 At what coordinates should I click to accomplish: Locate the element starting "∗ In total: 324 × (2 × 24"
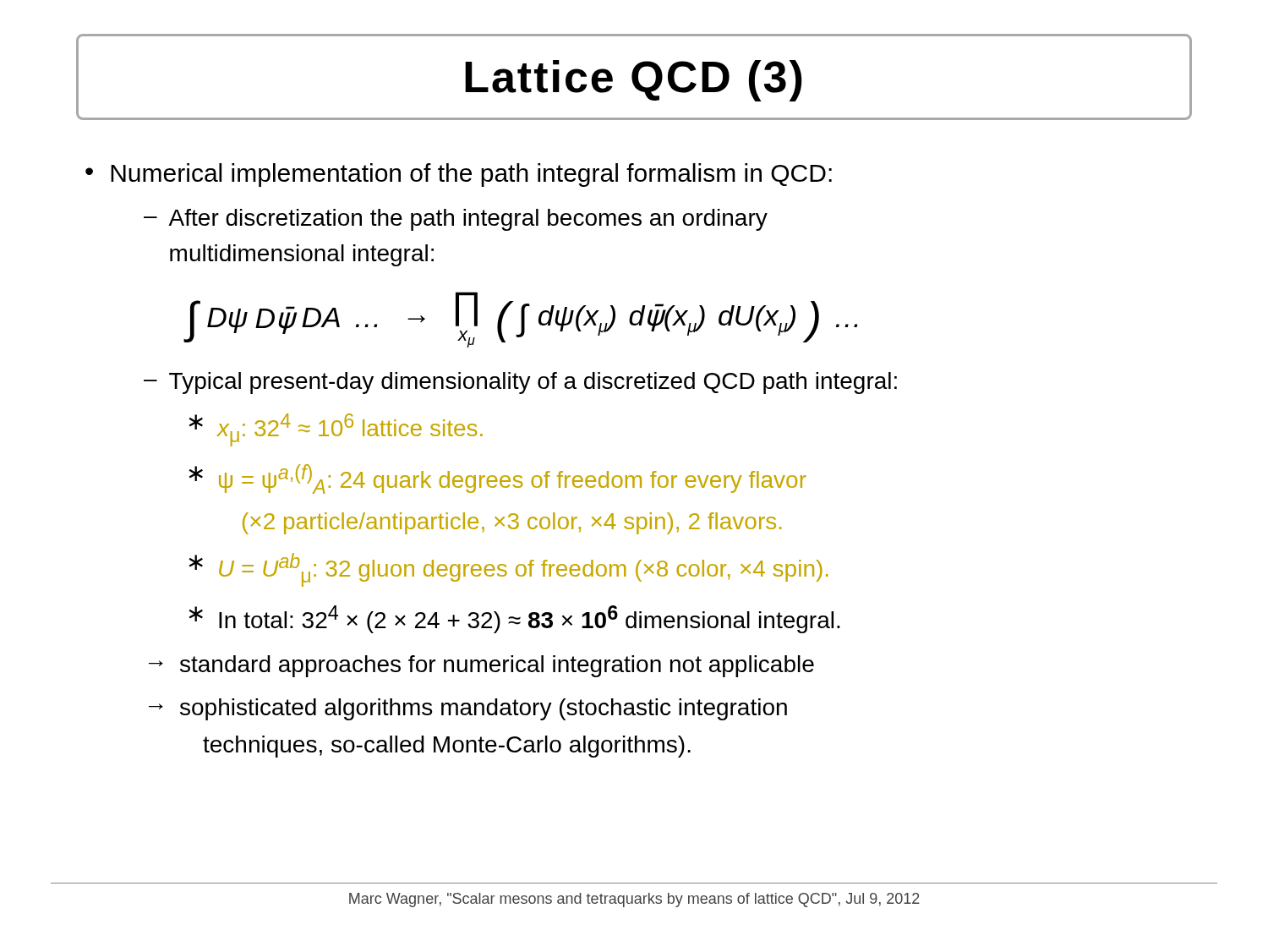coord(514,618)
